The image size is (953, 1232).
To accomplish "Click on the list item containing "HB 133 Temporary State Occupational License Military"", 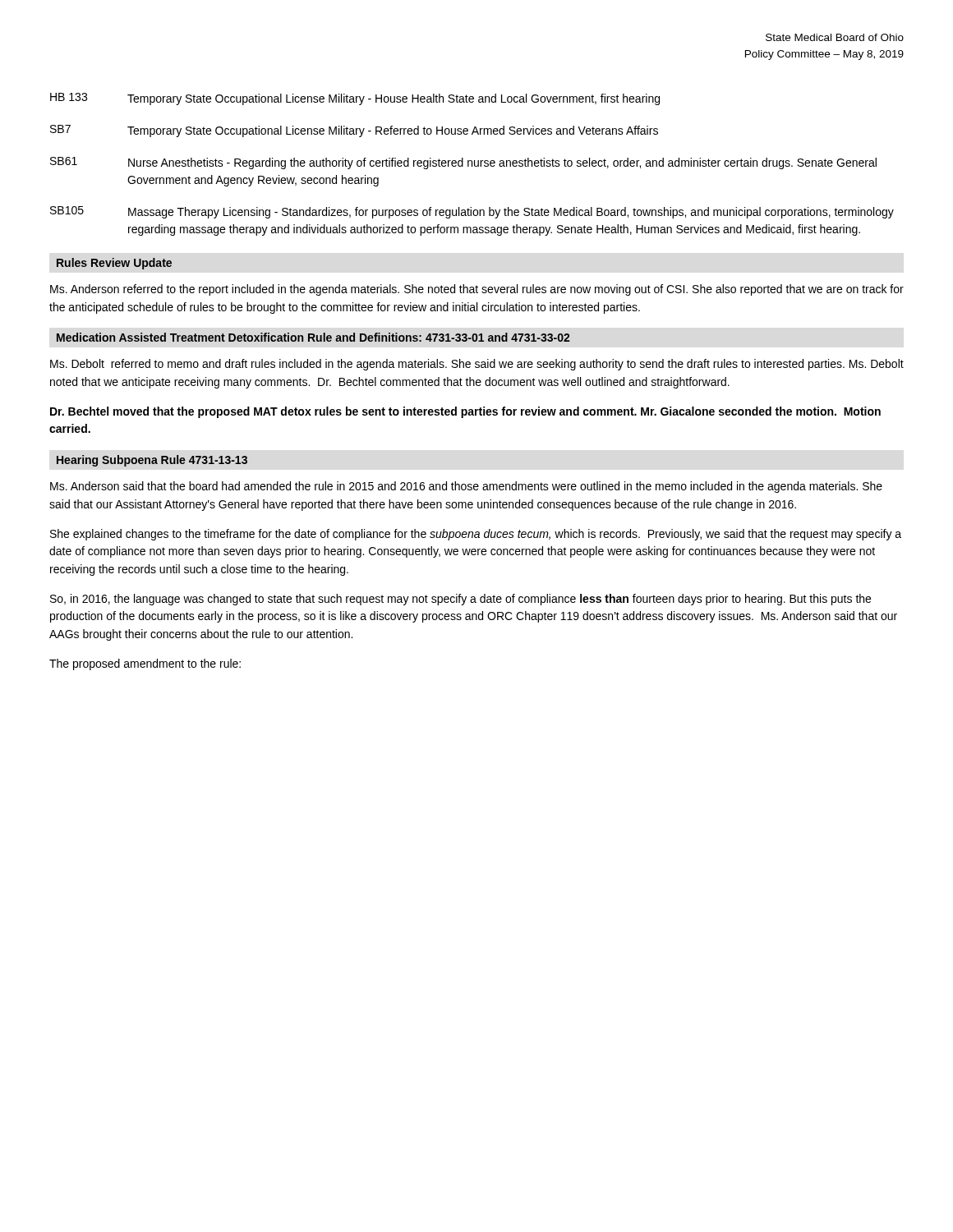I will coord(476,99).
